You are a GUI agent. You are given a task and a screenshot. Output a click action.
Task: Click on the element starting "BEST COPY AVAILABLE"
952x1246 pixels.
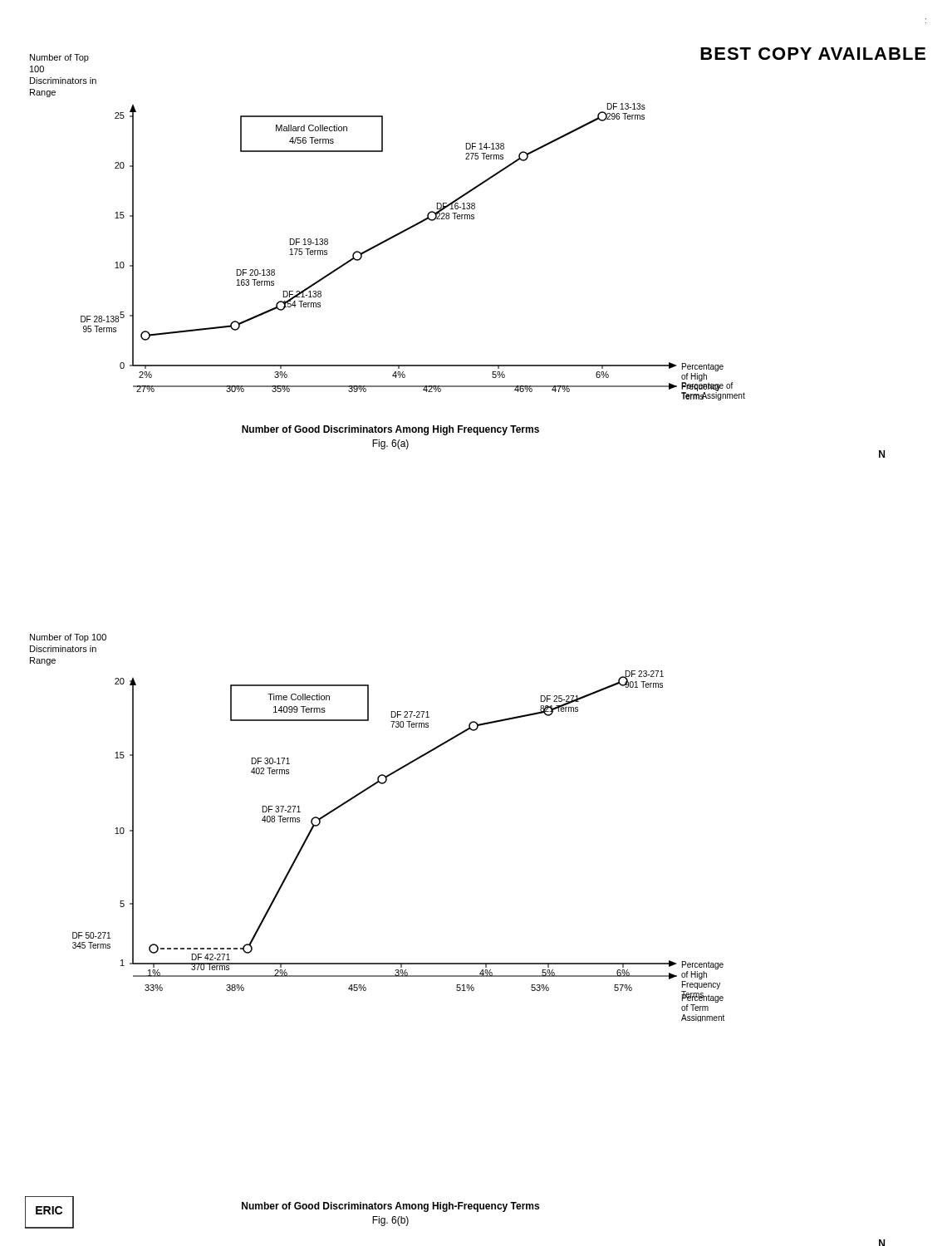point(813,54)
